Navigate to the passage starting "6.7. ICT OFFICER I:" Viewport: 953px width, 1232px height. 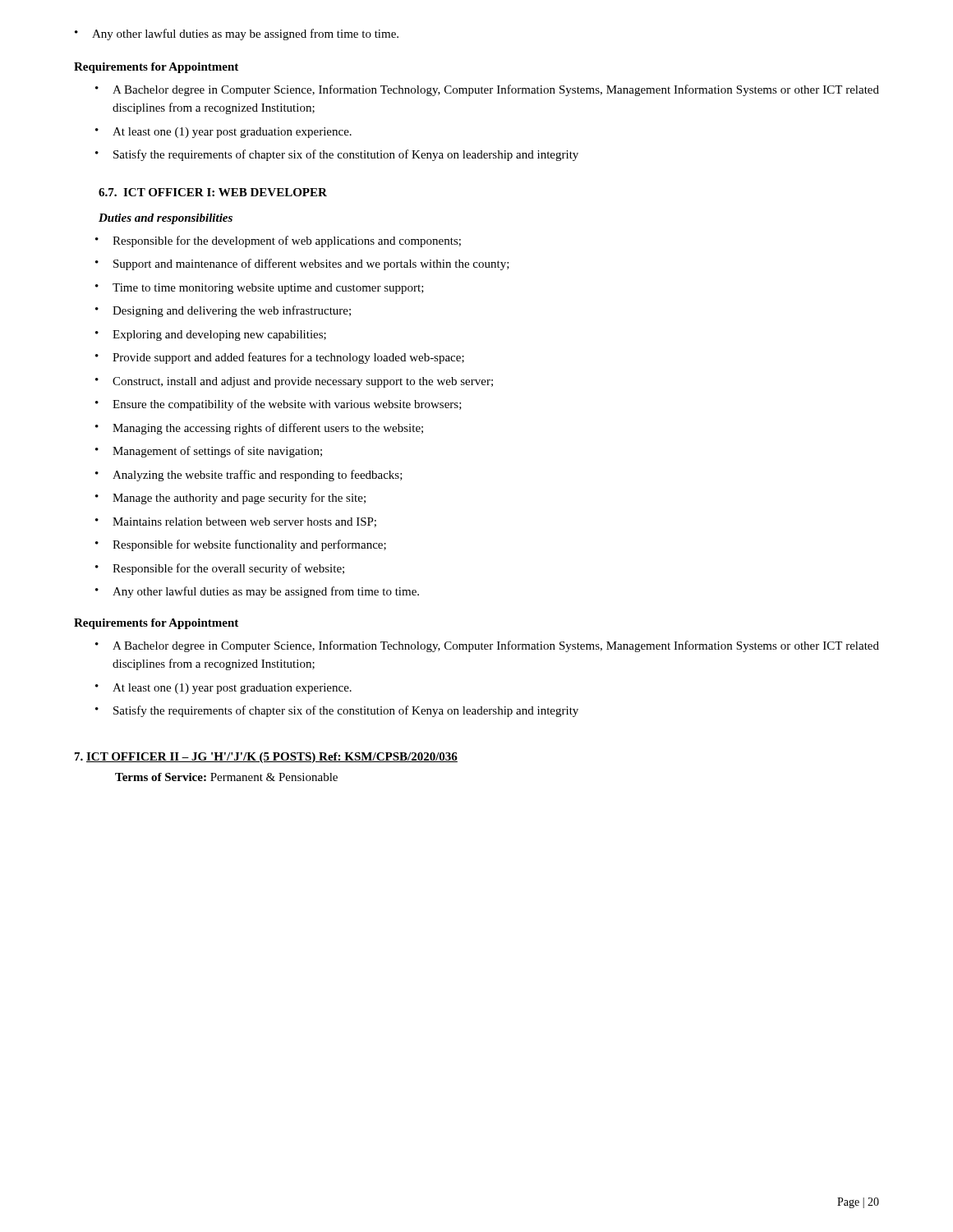(213, 192)
